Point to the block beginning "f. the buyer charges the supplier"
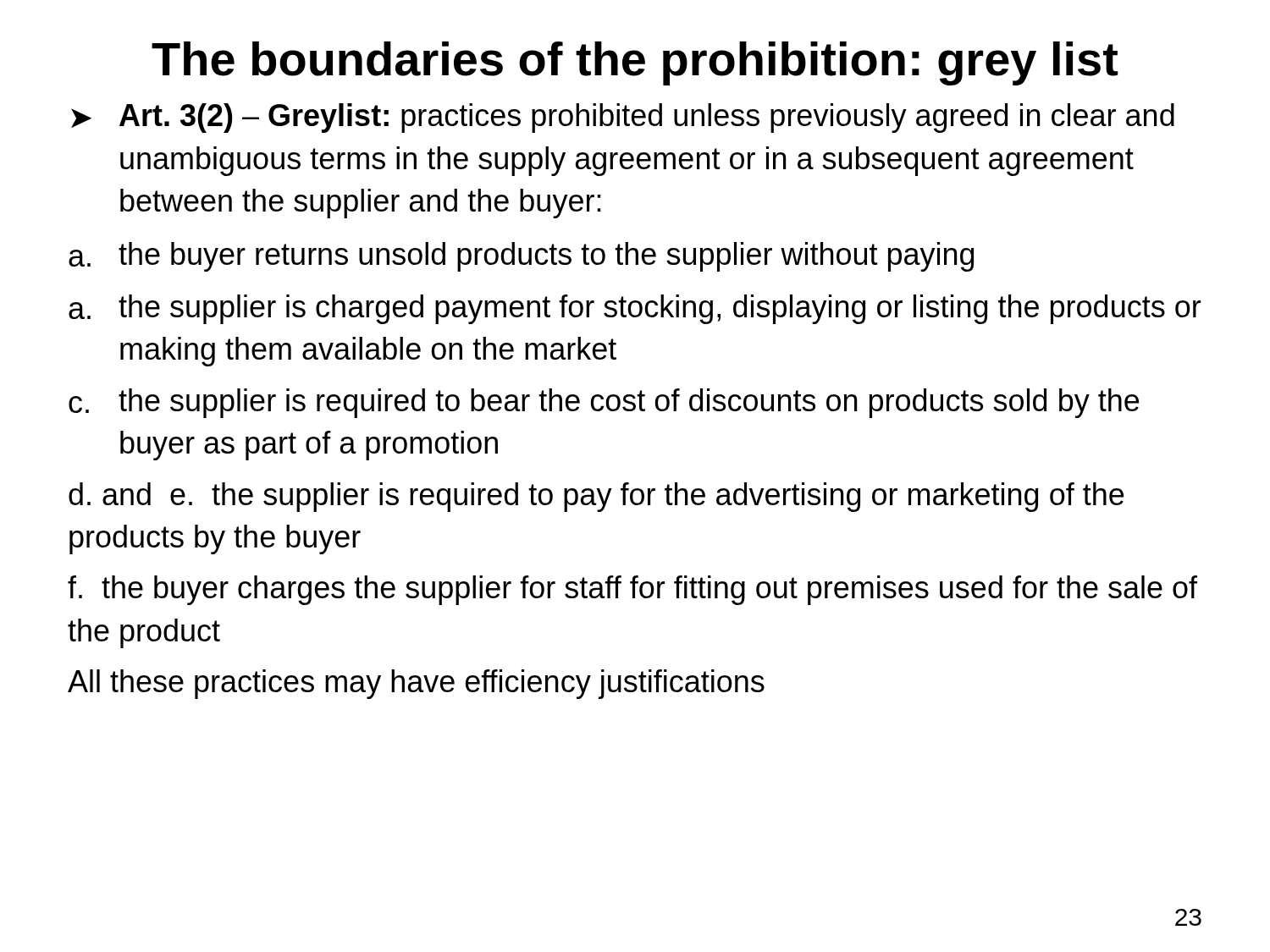Viewport: 1270px width, 952px height. [x=632, y=609]
